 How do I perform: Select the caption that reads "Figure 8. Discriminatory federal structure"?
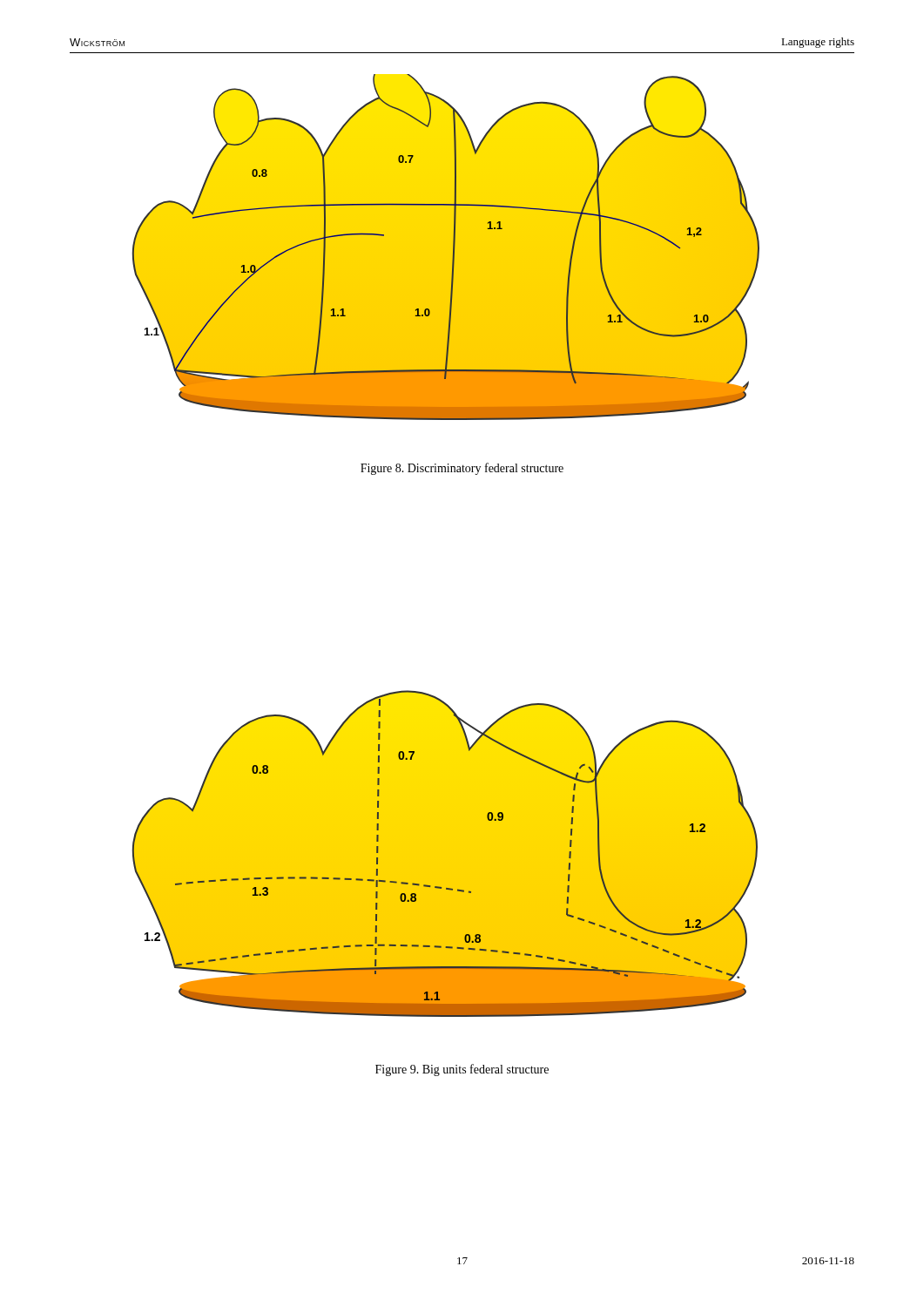462,468
